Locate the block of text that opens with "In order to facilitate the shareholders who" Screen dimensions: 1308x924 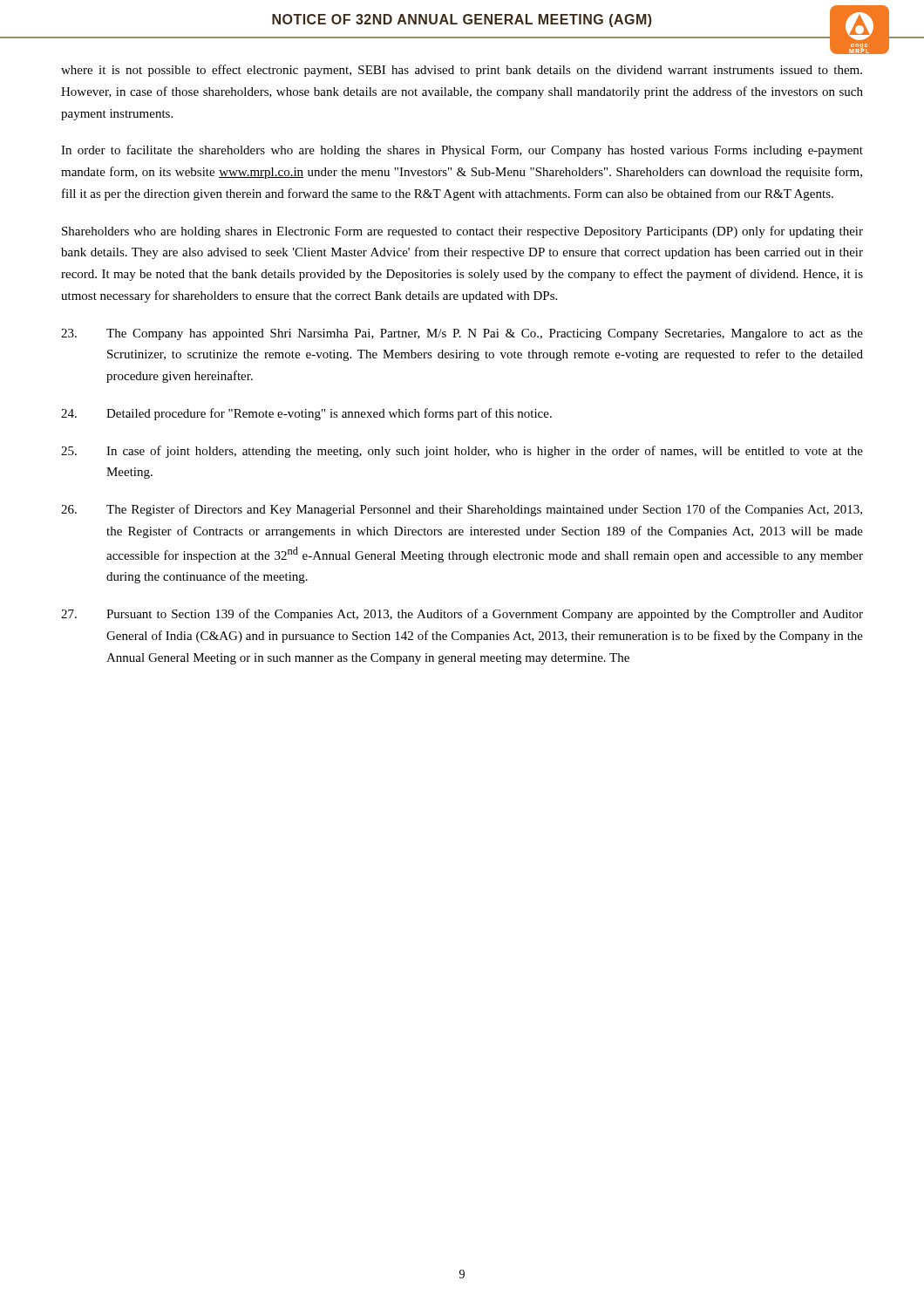click(x=462, y=172)
